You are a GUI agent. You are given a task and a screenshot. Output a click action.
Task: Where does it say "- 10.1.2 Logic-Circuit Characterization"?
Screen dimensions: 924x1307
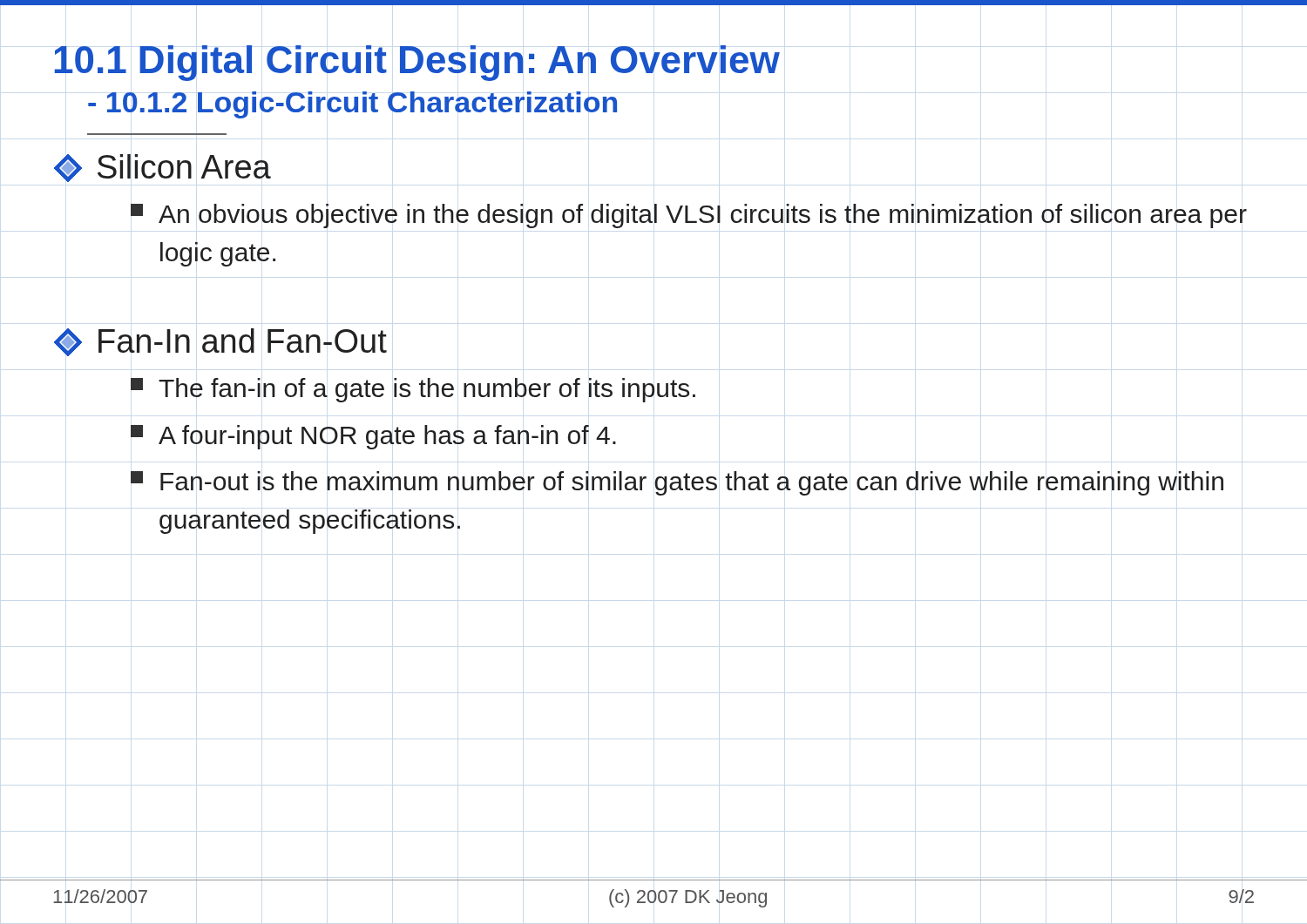tap(353, 102)
